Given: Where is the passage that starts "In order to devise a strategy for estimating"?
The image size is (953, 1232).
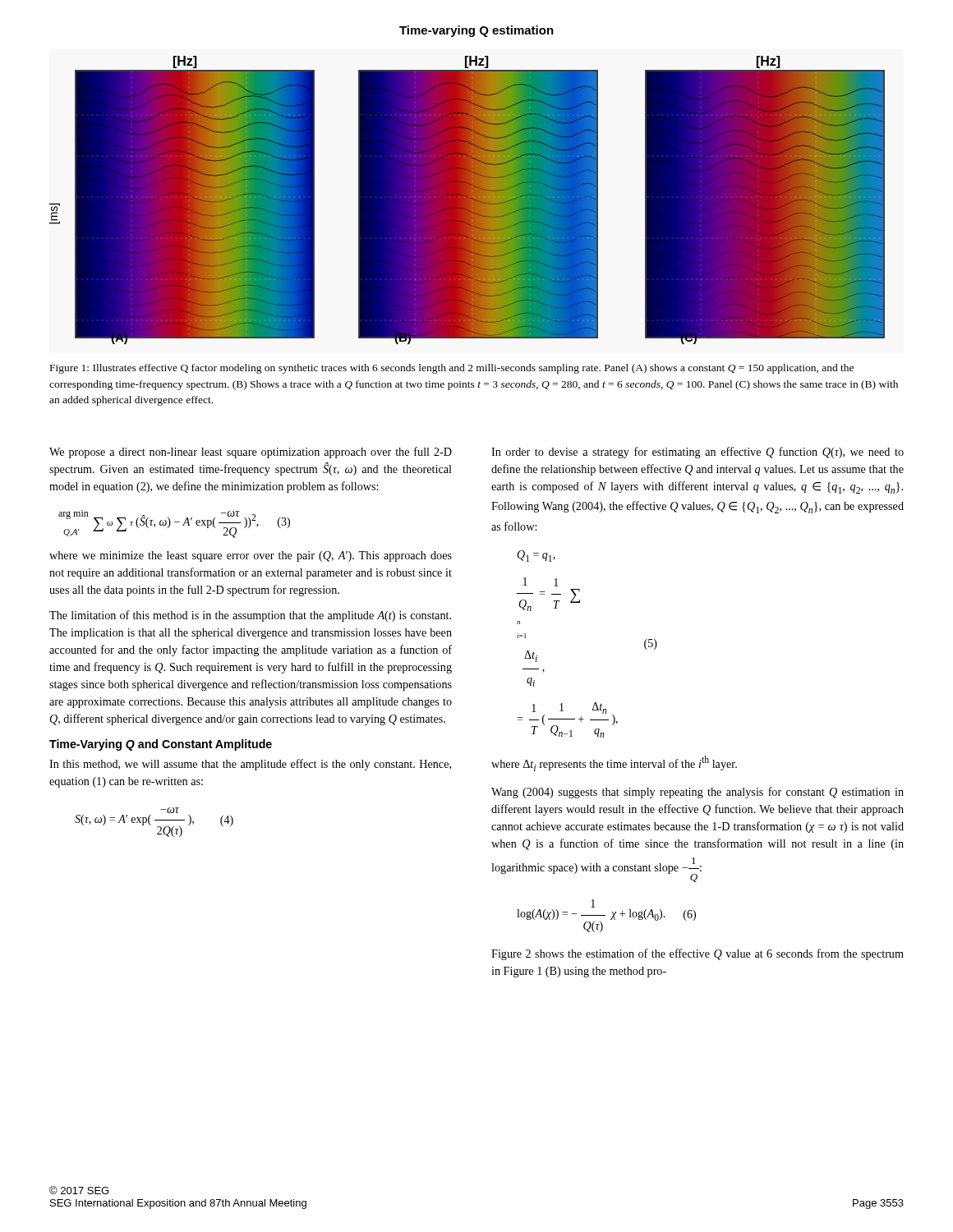Looking at the screenshot, I should click(x=698, y=489).
